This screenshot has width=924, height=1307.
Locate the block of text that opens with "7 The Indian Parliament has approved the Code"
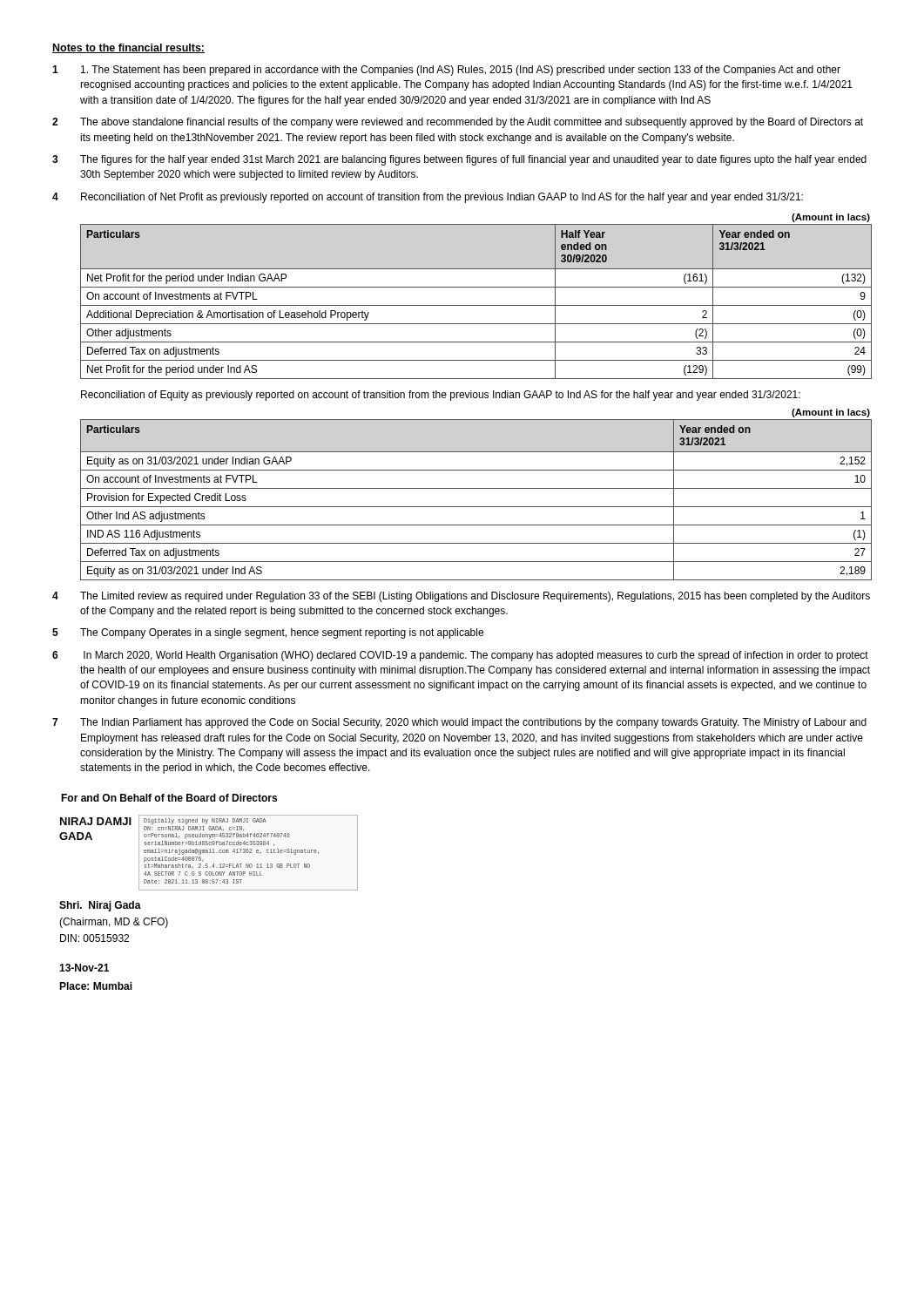(462, 746)
